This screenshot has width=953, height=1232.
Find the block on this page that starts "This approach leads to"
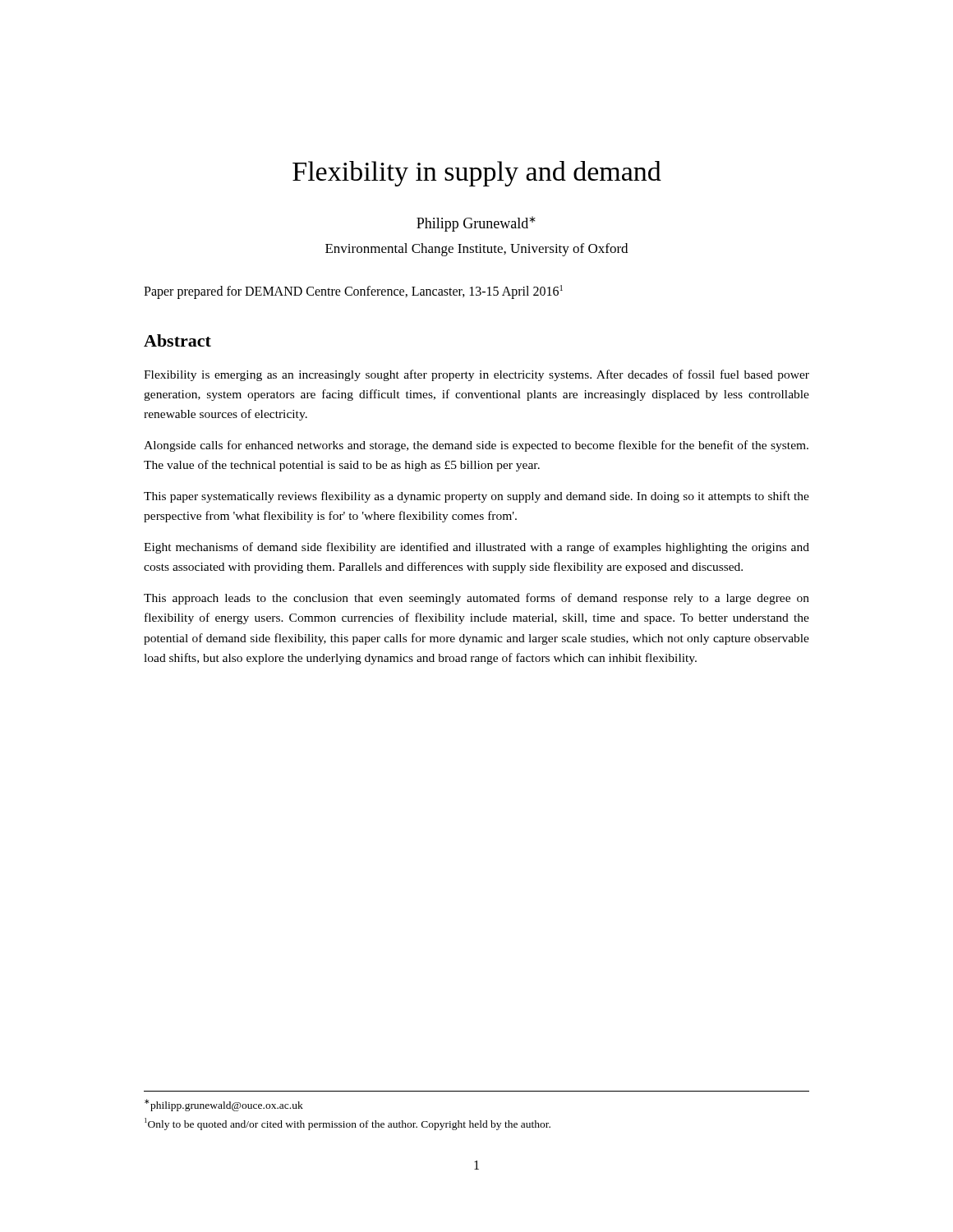click(x=476, y=627)
